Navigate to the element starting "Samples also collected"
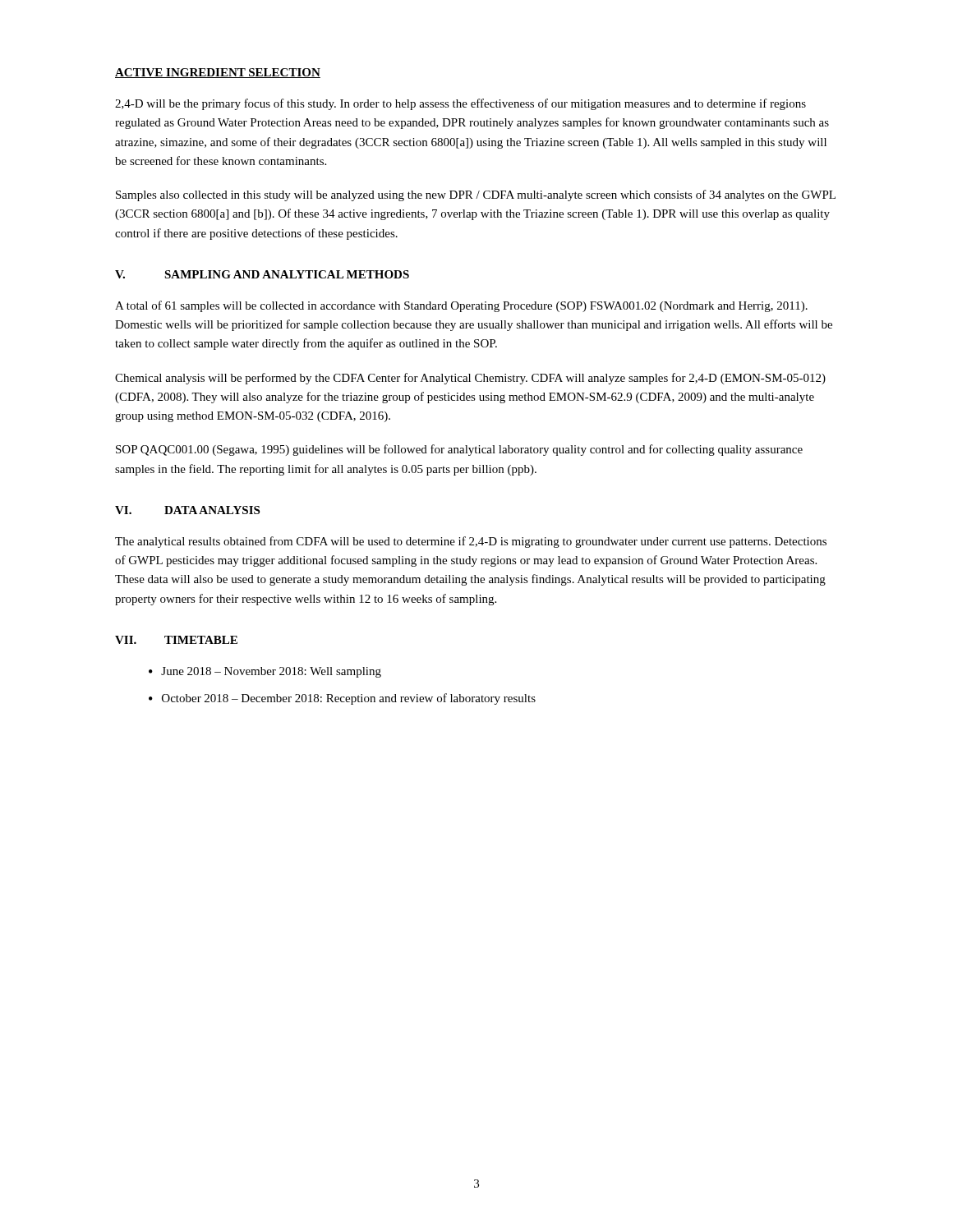 pos(475,214)
